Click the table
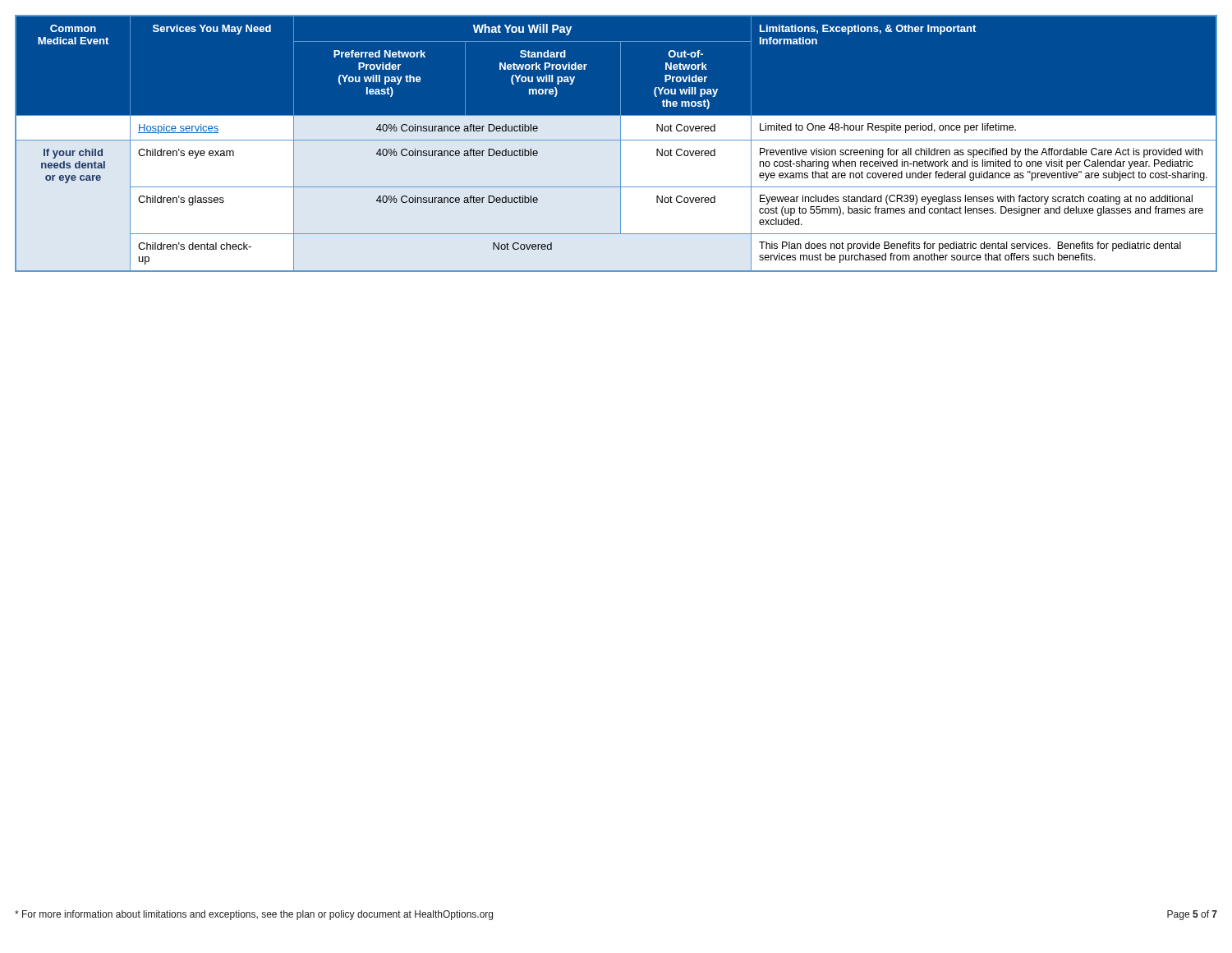 [x=616, y=143]
